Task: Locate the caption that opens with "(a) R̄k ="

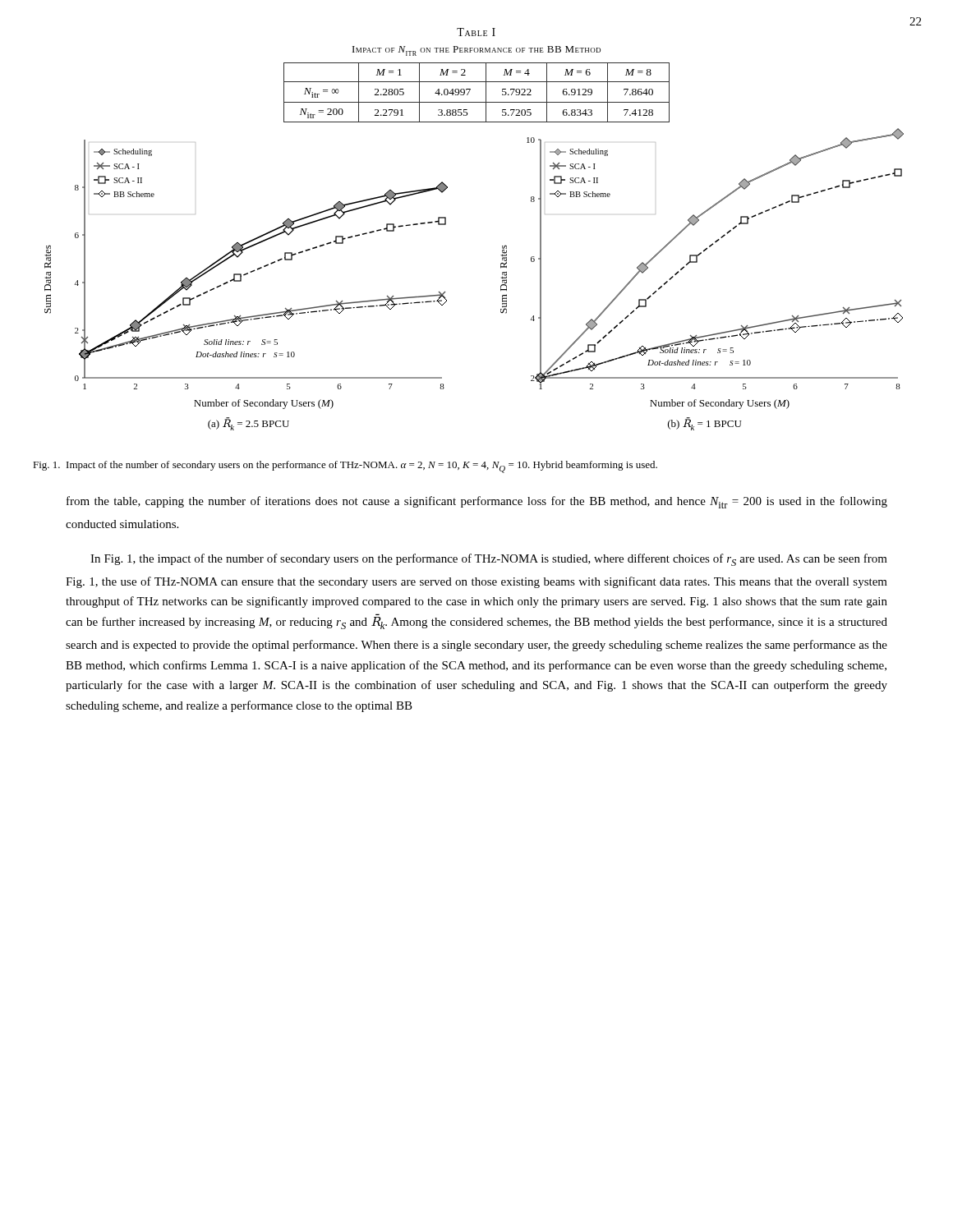Action: click(x=248, y=424)
